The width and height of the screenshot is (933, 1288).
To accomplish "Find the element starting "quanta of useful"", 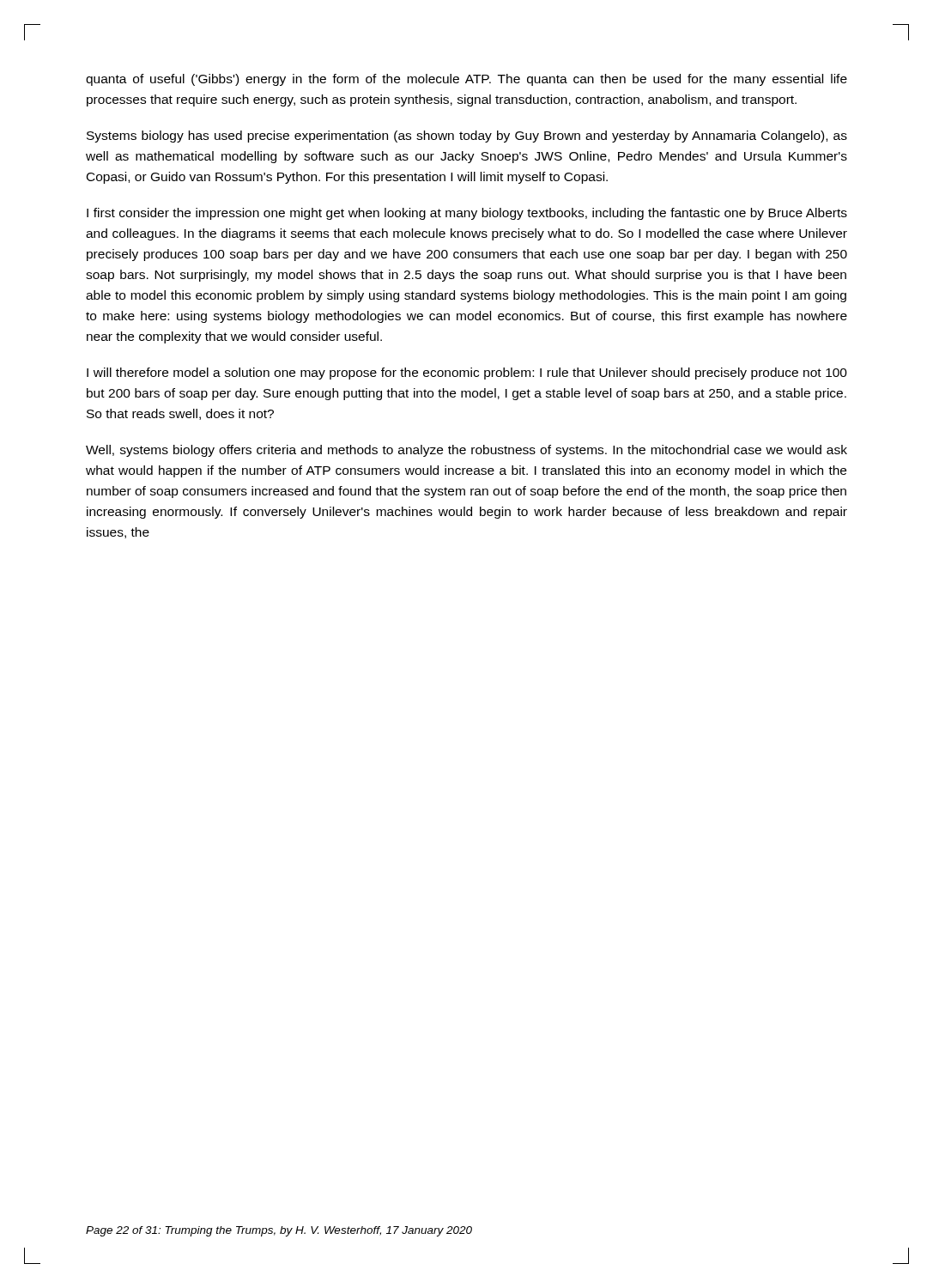I will point(466,89).
